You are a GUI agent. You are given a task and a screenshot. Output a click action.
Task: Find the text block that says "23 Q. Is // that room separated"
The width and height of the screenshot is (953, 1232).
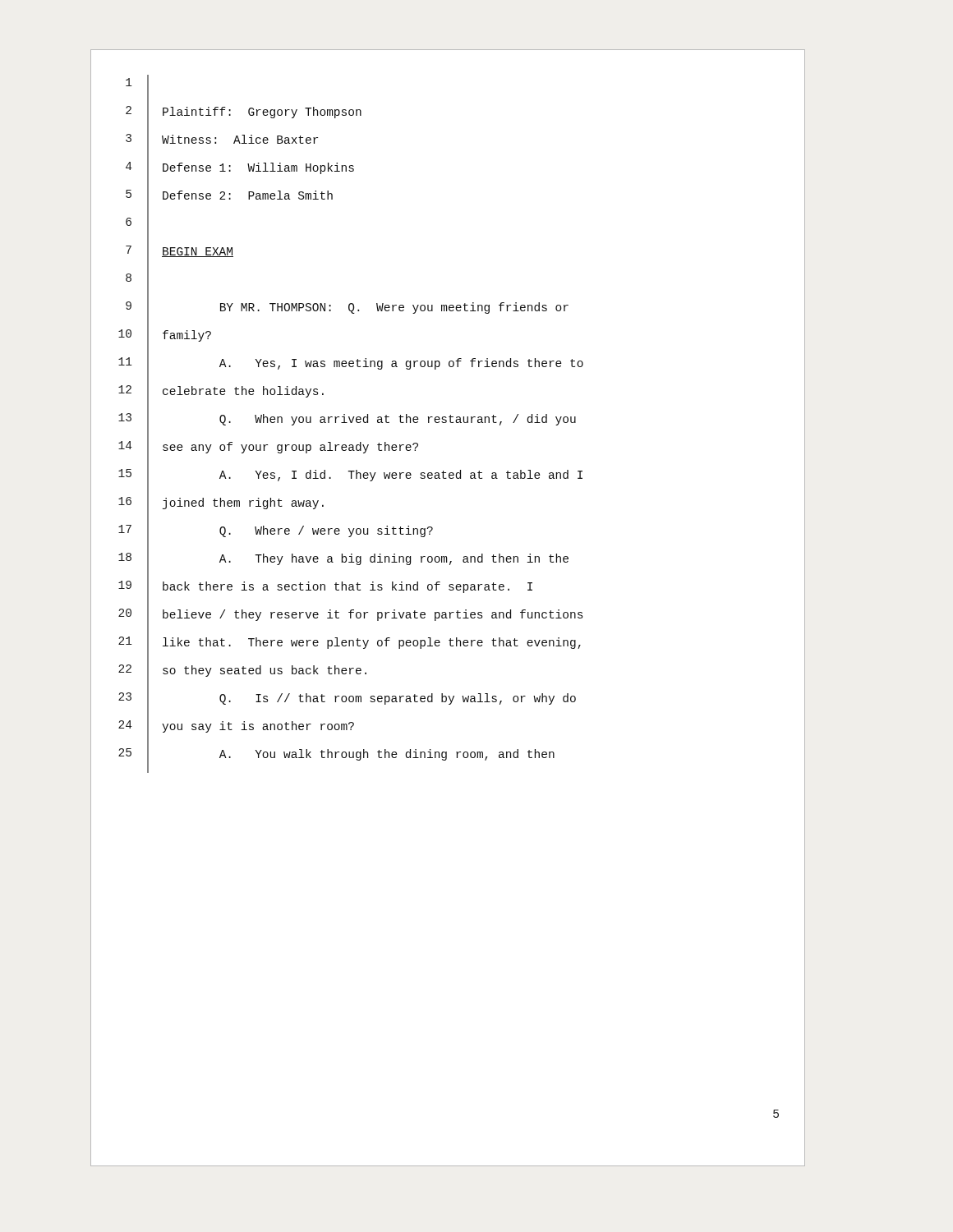tap(448, 703)
